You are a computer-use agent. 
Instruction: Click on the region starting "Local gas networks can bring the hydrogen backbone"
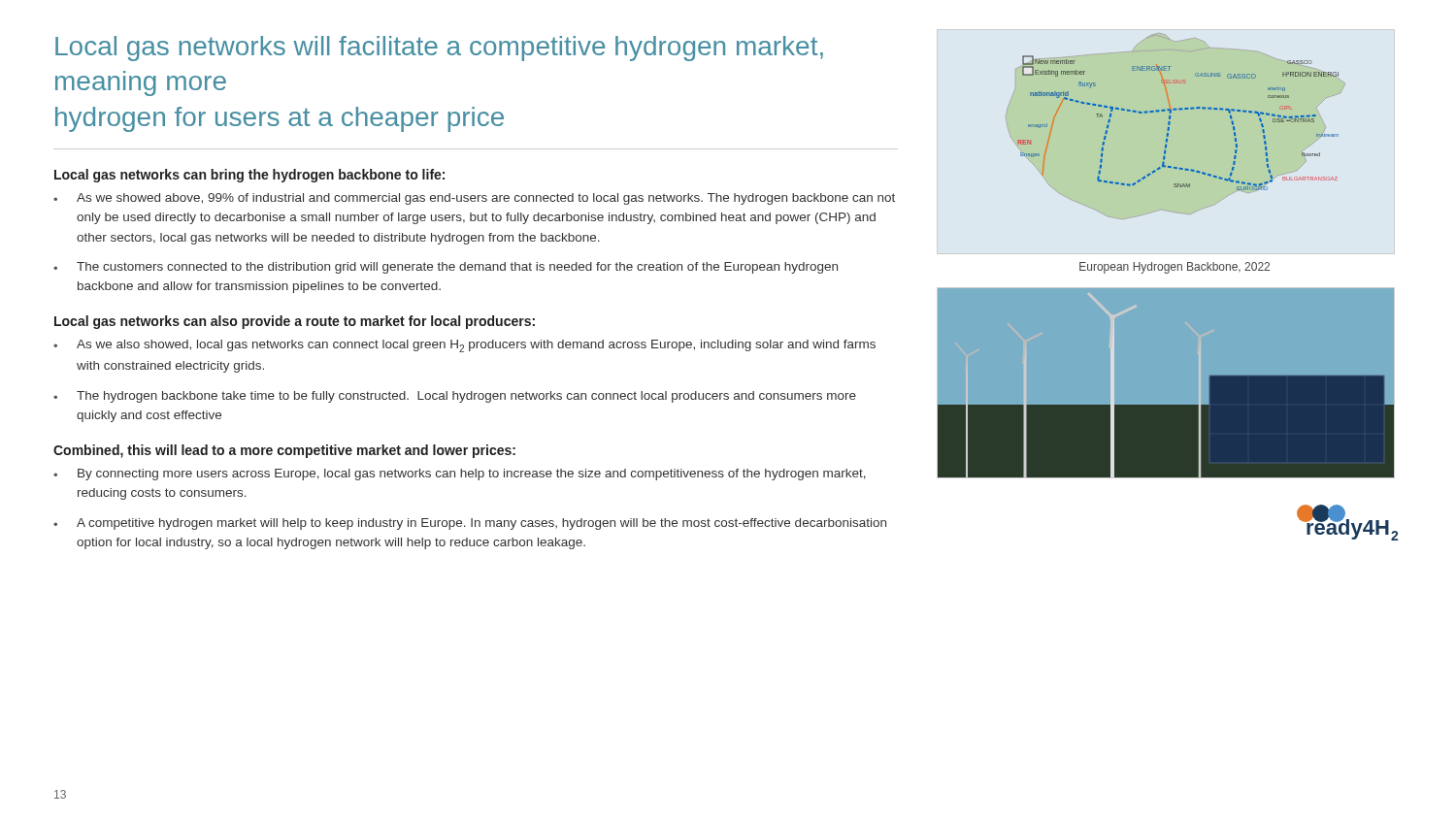250,175
